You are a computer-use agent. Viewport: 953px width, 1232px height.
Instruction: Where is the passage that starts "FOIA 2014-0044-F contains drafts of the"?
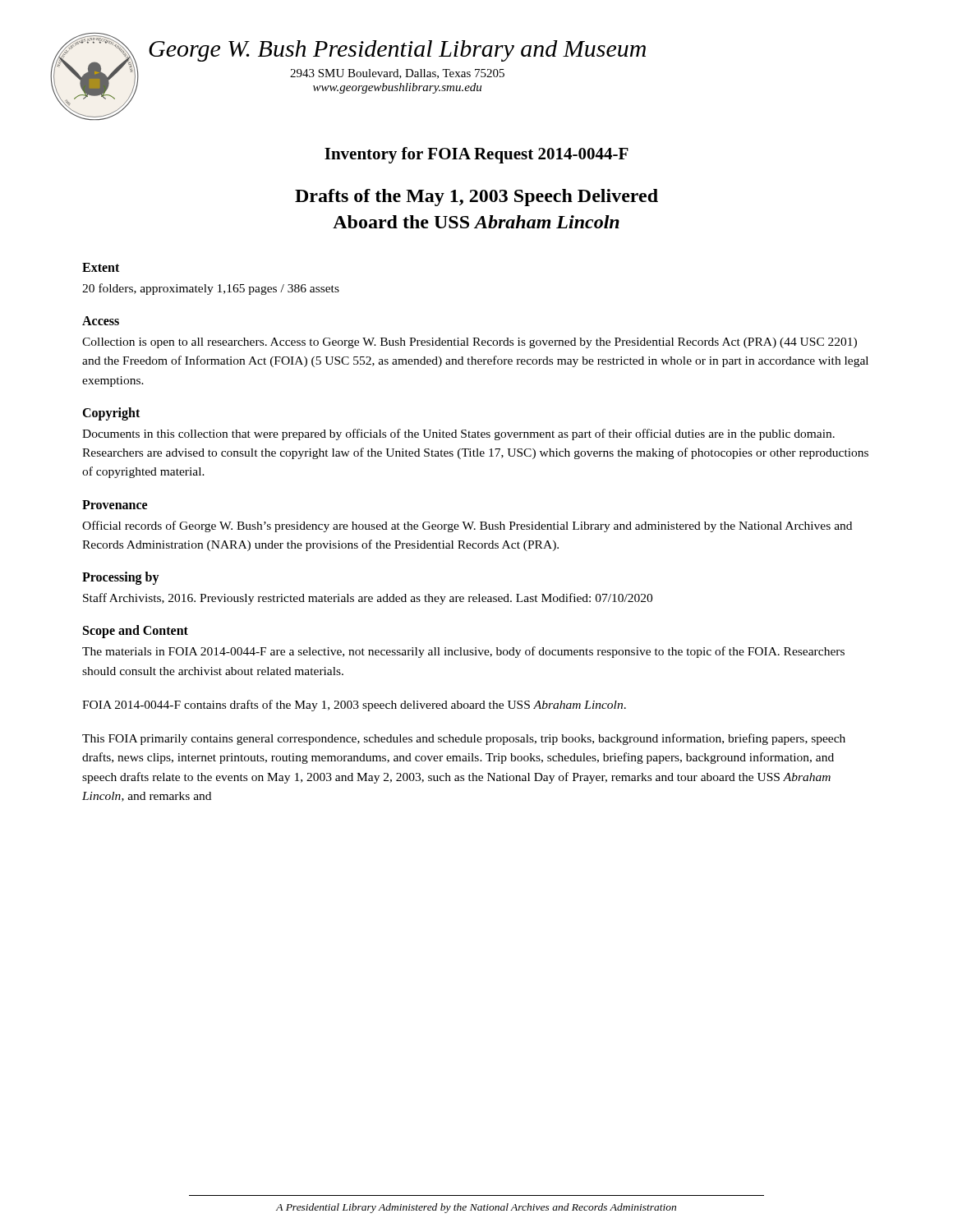coord(354,704)
